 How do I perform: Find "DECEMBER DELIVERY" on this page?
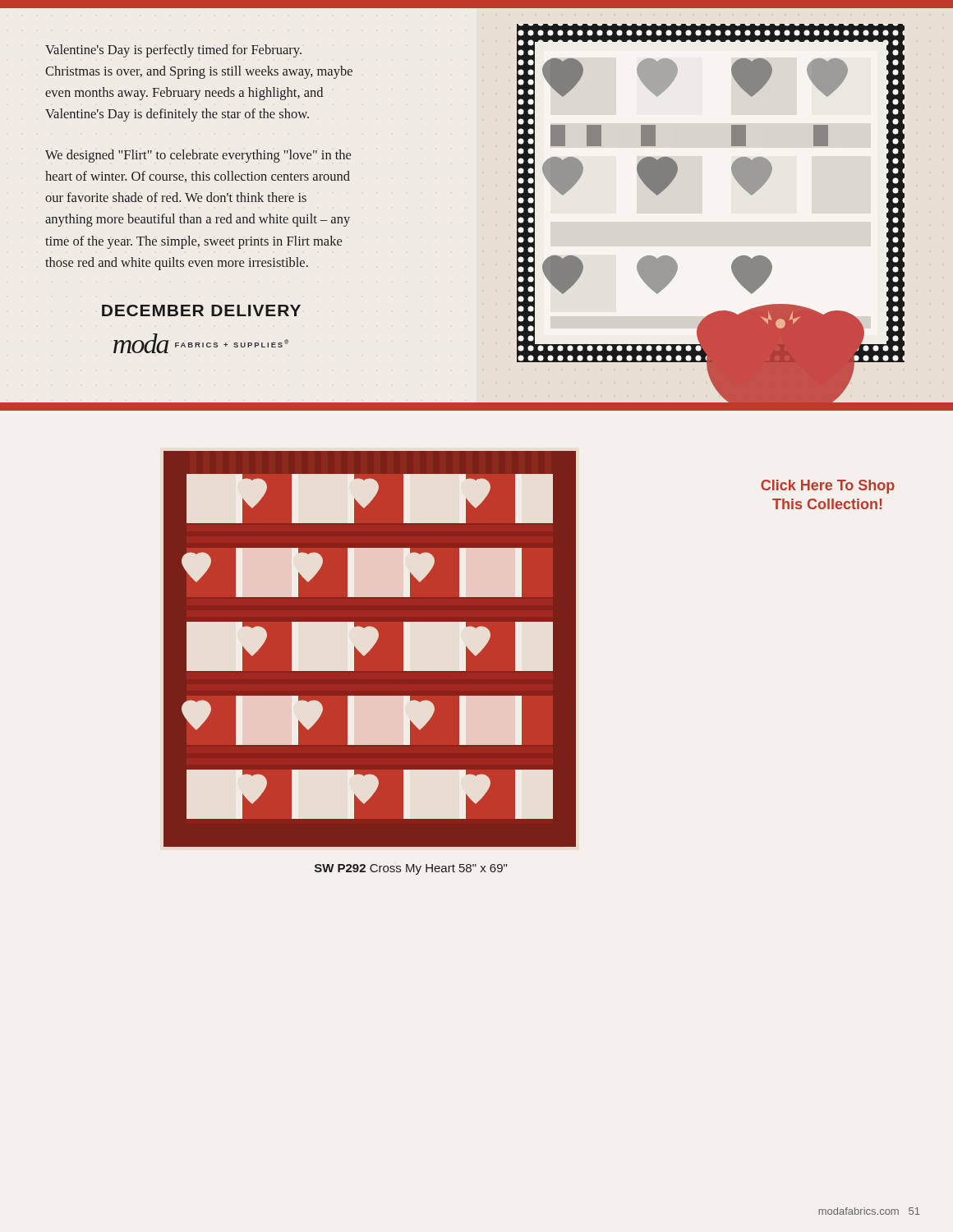tap(201, 310)
